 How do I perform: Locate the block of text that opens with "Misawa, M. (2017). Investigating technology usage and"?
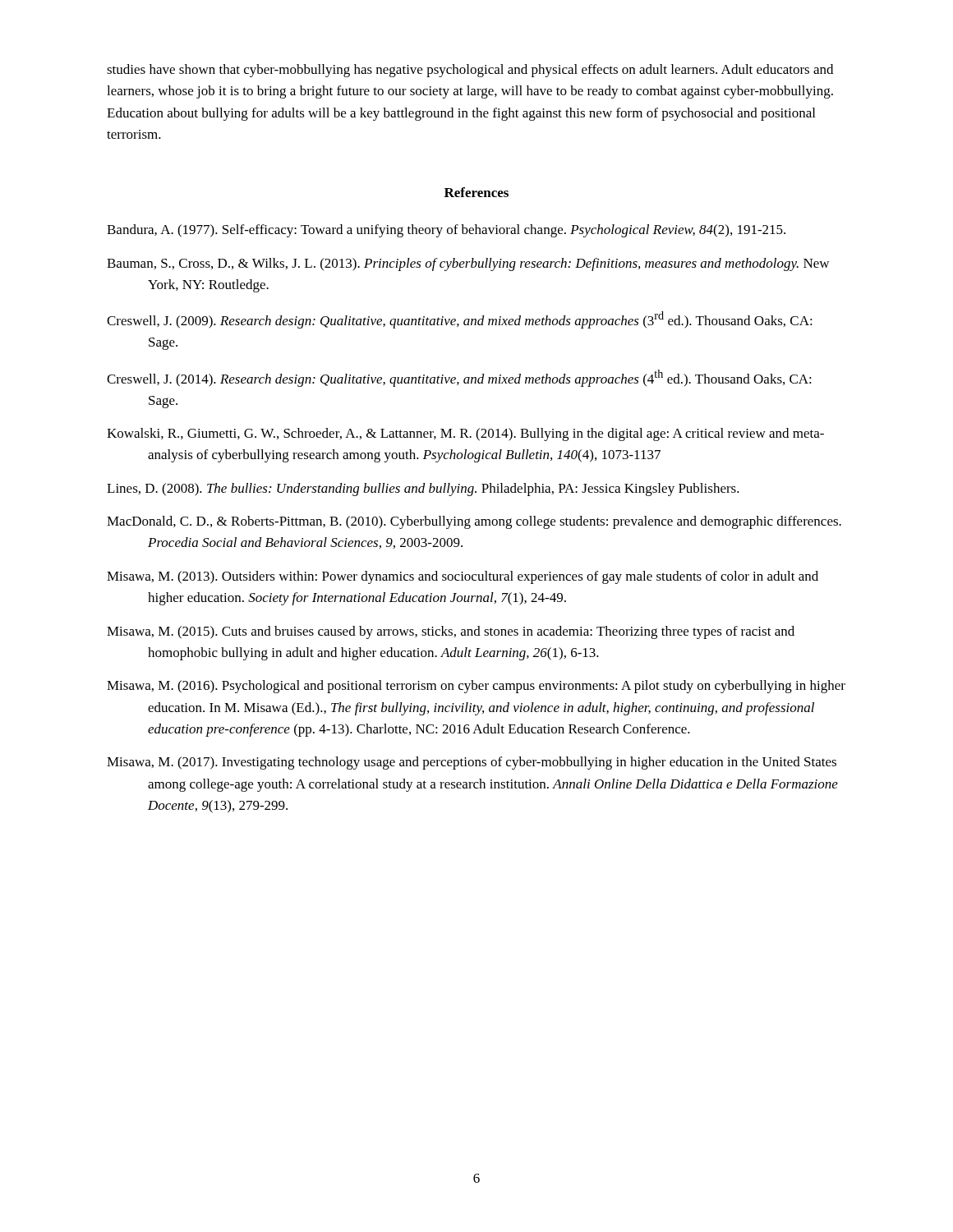pyautogui.click(x=472, y=784)
